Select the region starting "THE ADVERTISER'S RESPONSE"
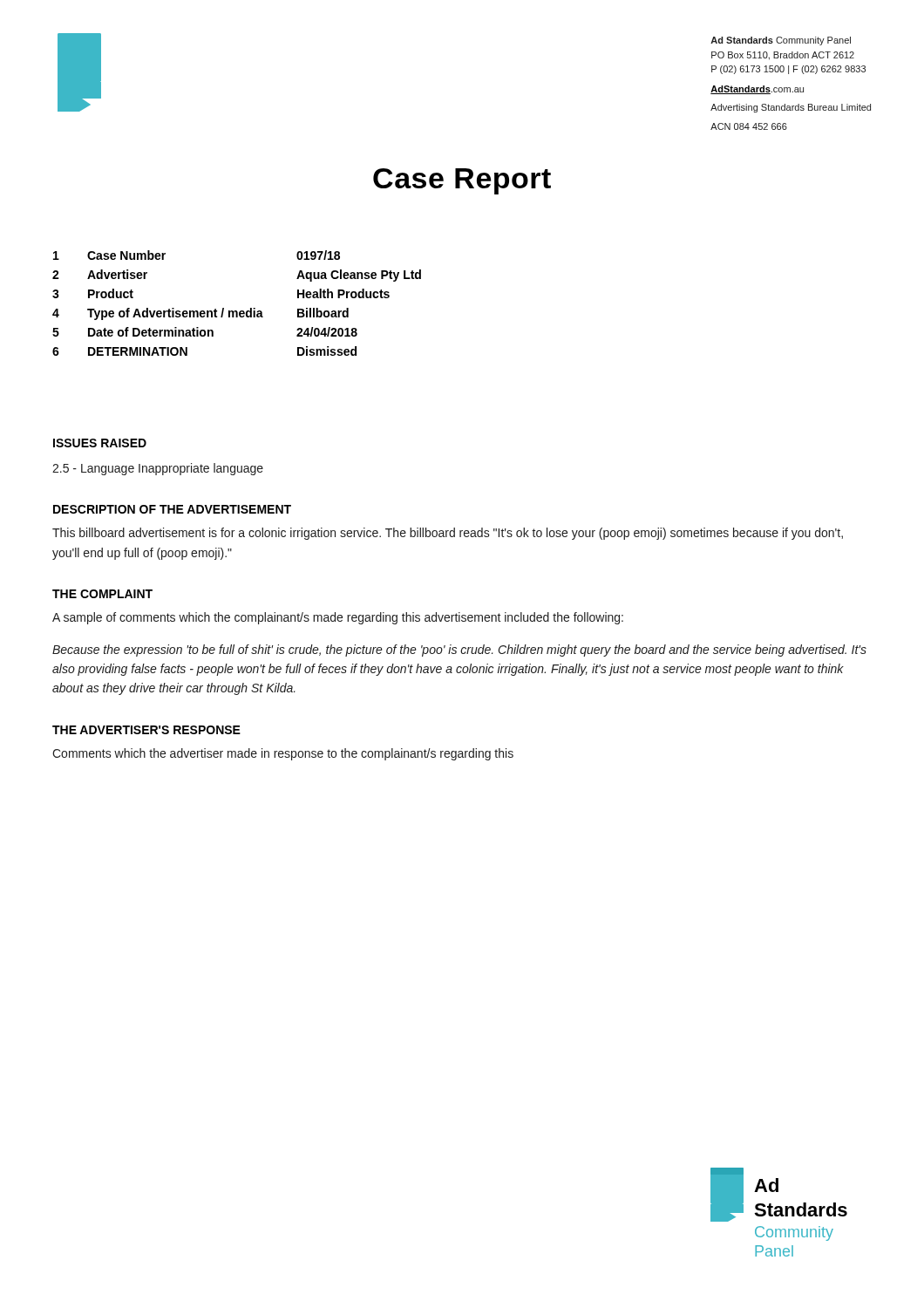The height and width of the screenshot is (1308, 924). (146, 730)
